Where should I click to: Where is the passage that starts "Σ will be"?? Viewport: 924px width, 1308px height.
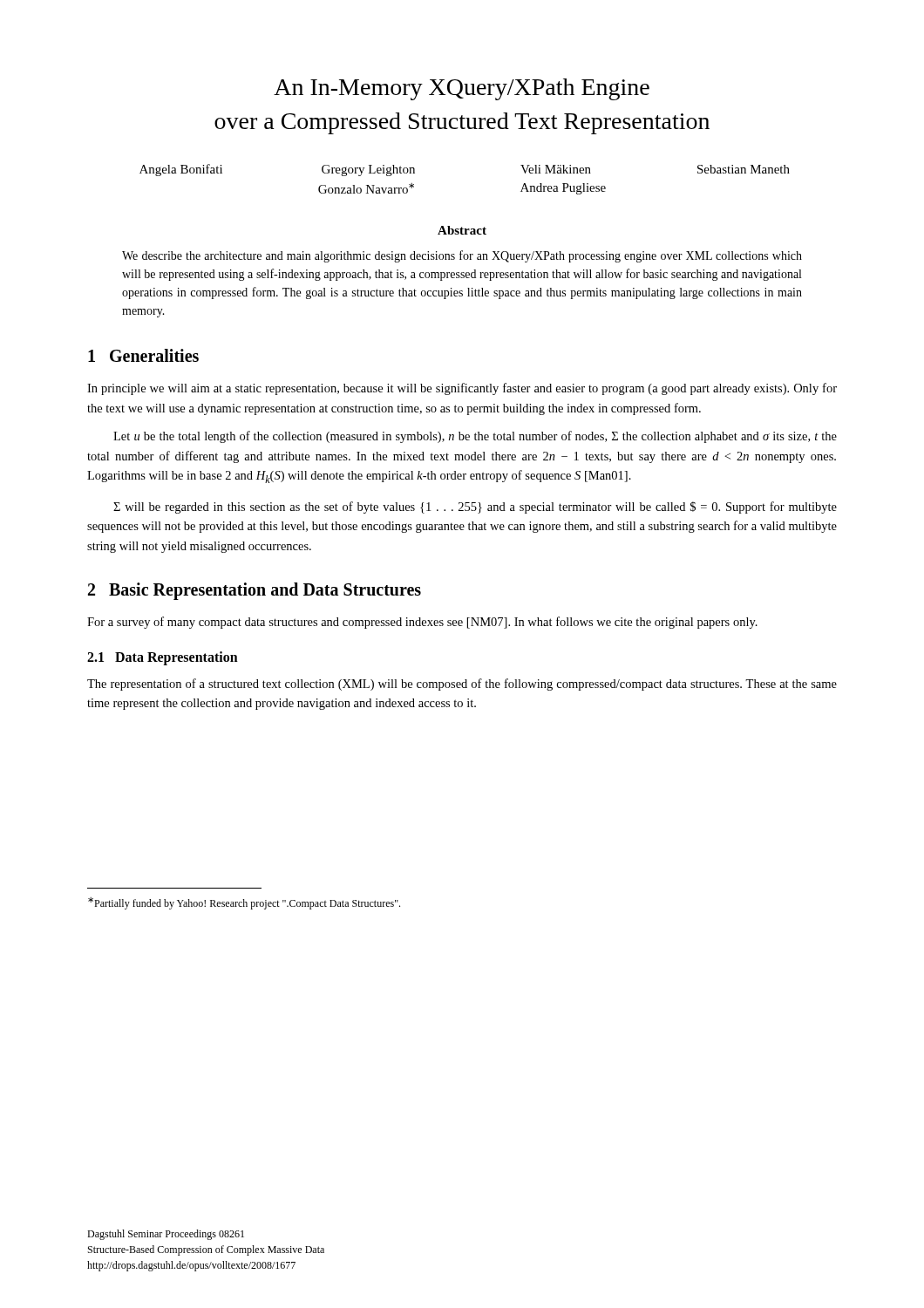pyautogui.click(x=462, y=526)
